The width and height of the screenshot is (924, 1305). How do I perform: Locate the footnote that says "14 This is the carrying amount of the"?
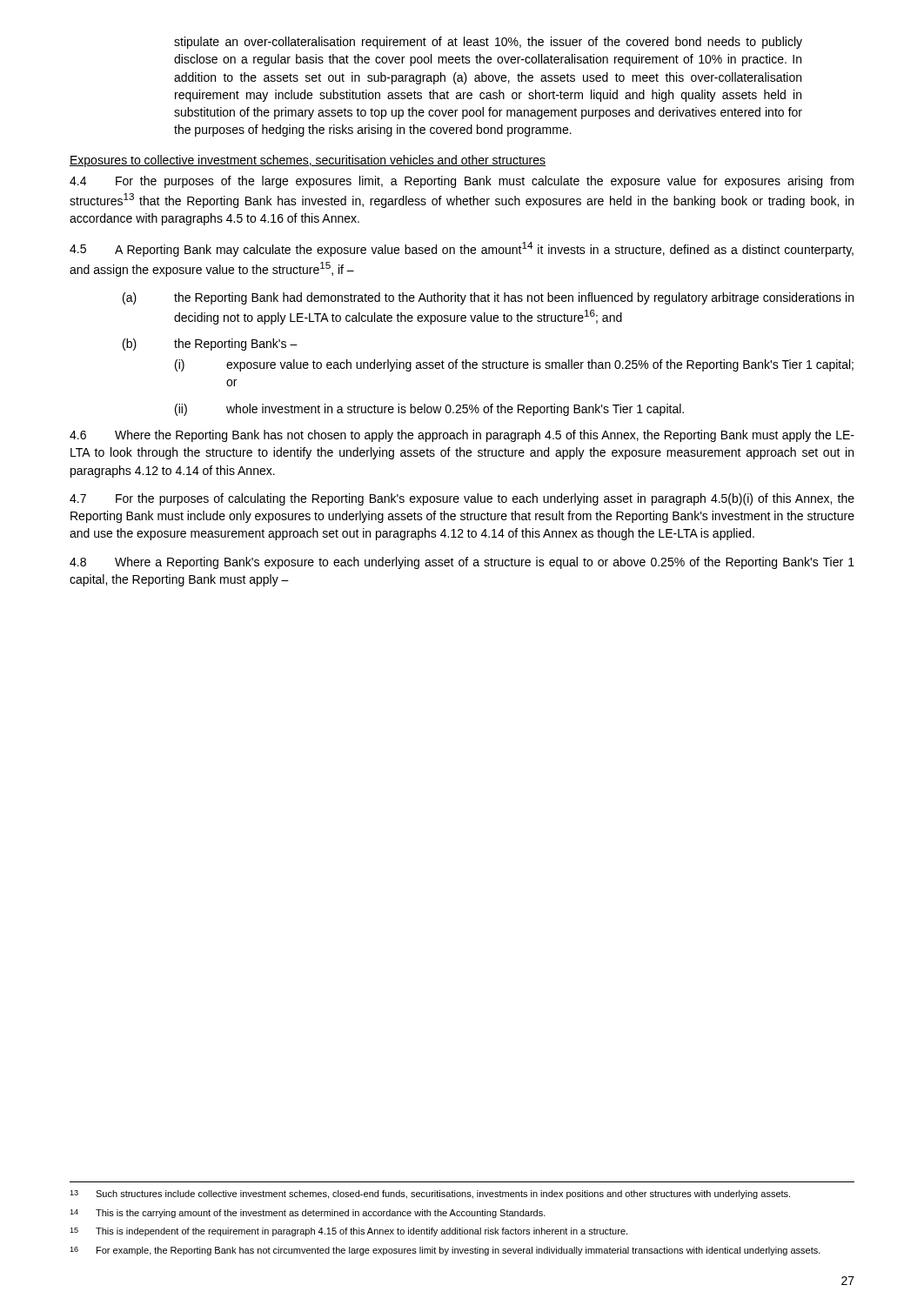462,1214
